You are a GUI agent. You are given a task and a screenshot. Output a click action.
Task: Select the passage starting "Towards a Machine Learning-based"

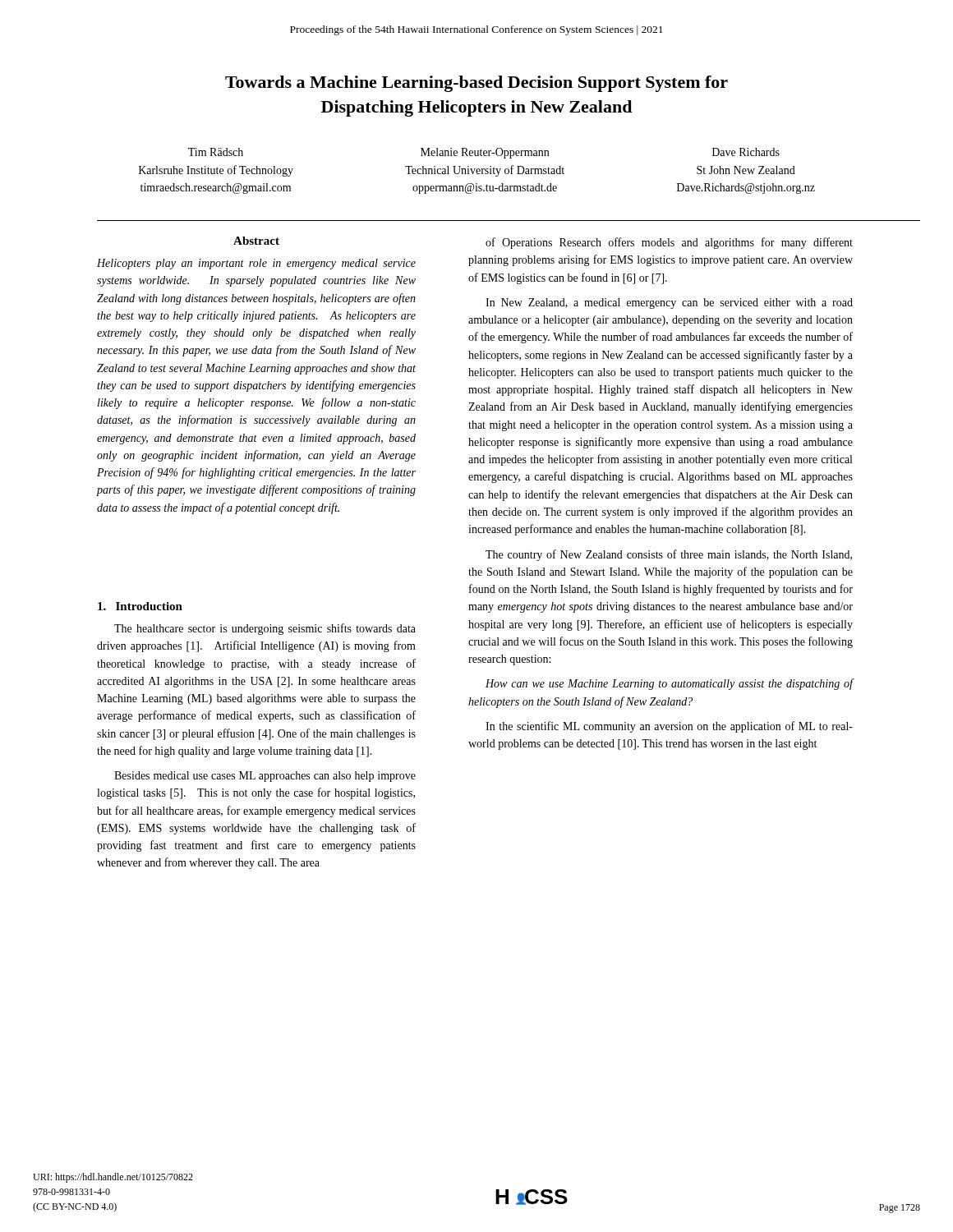[x=476, y=94]
